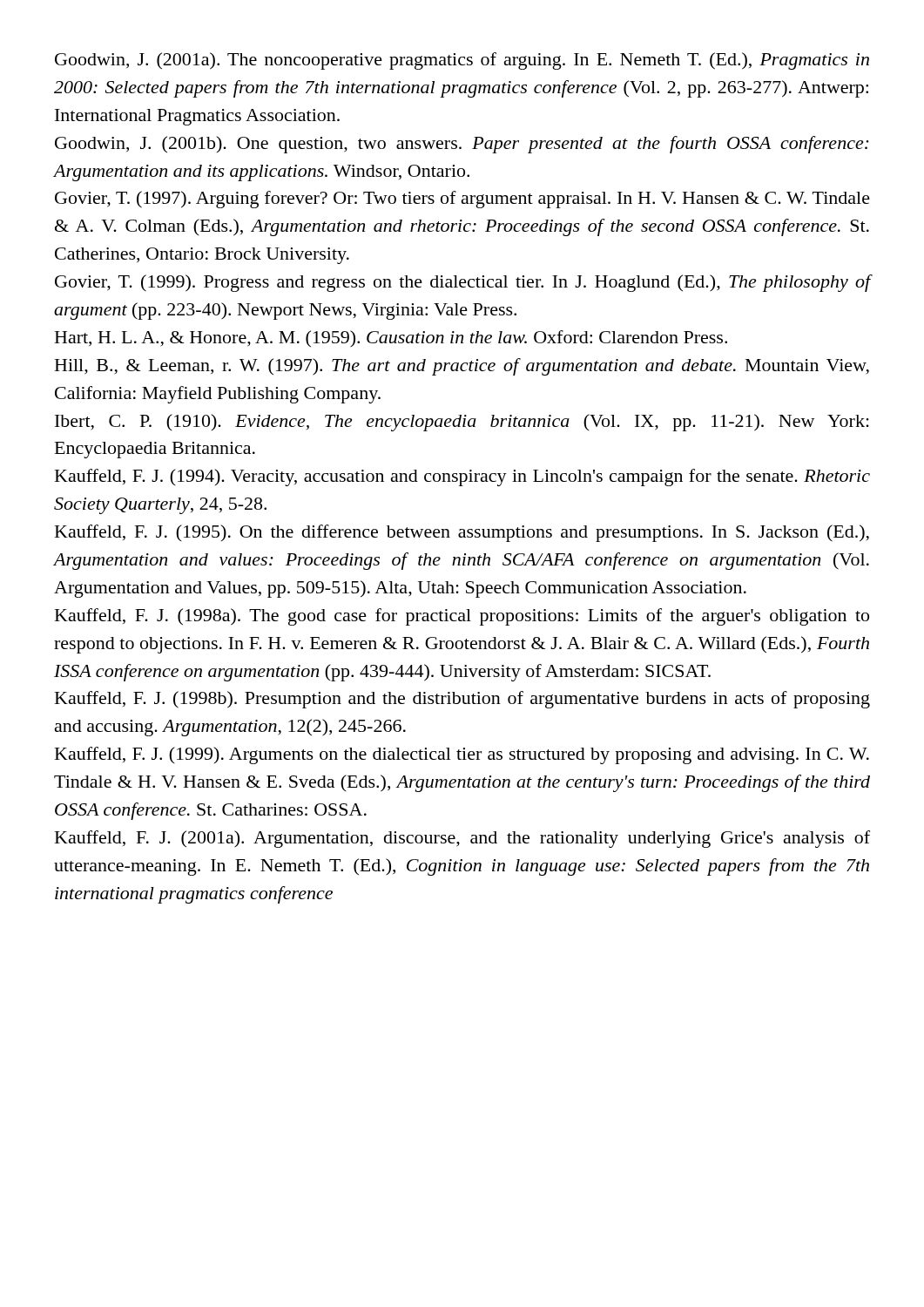Where is the passage that starts "Kauffeld, F. J. (1999). Arguments on"?
Screen dimensions: 1307x924
click(x=462, y=782)
